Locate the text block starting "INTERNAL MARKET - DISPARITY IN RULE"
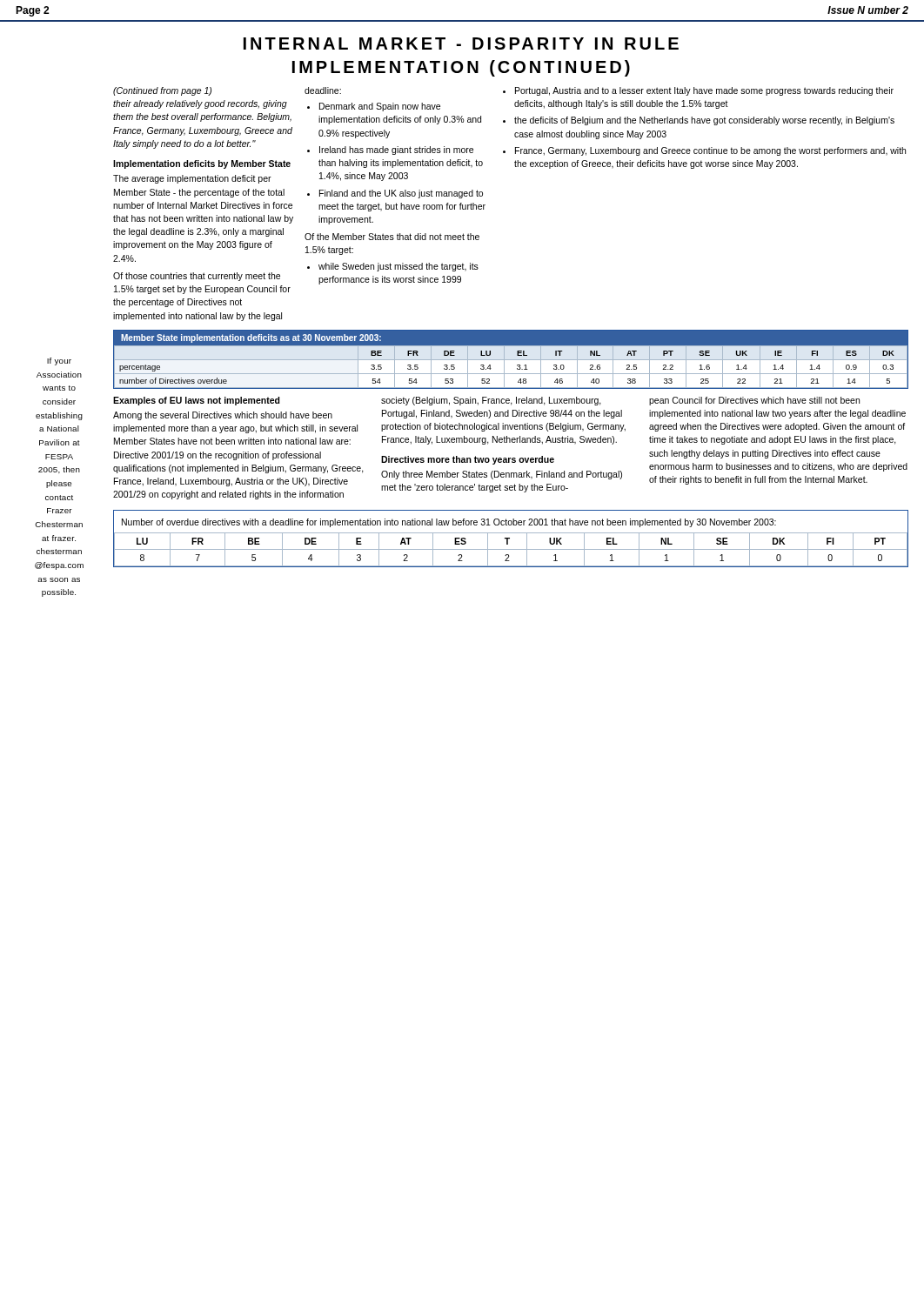The height and width of the screenshot is (1305, 924). 462,56
